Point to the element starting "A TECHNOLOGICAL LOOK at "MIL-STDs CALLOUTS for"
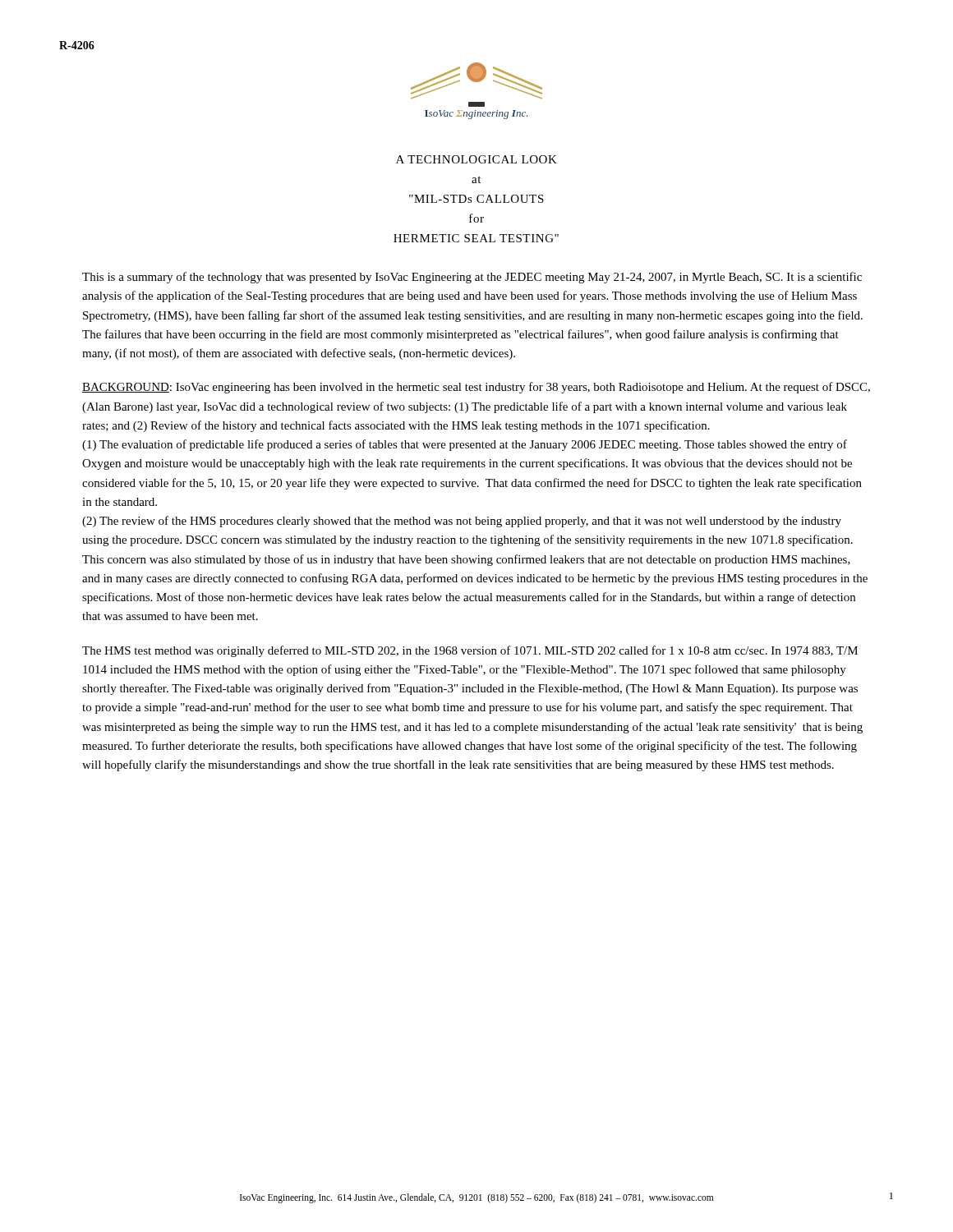953x1232 pixels. [476, 199]
